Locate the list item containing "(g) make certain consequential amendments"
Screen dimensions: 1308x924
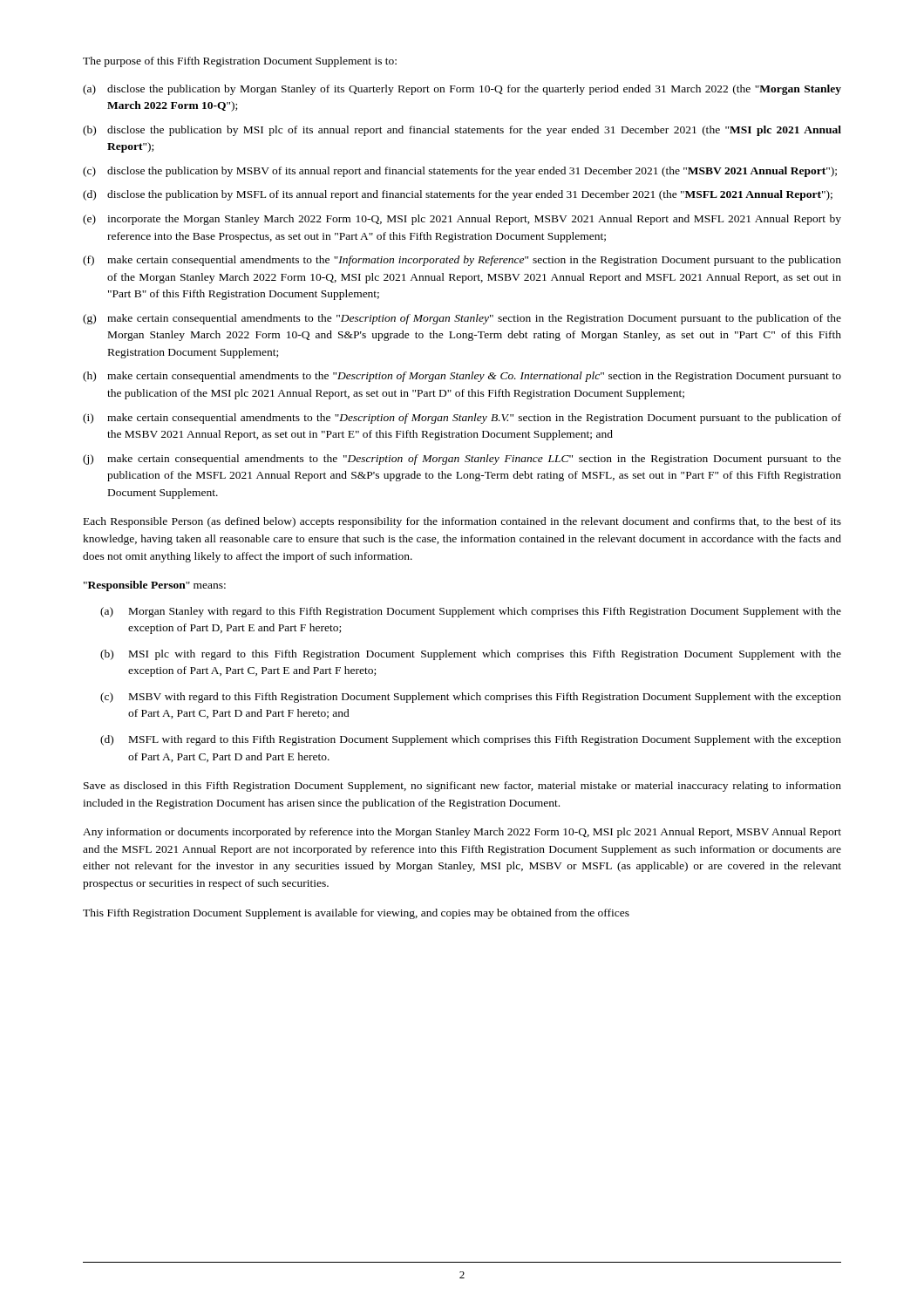tap(462, 335)
